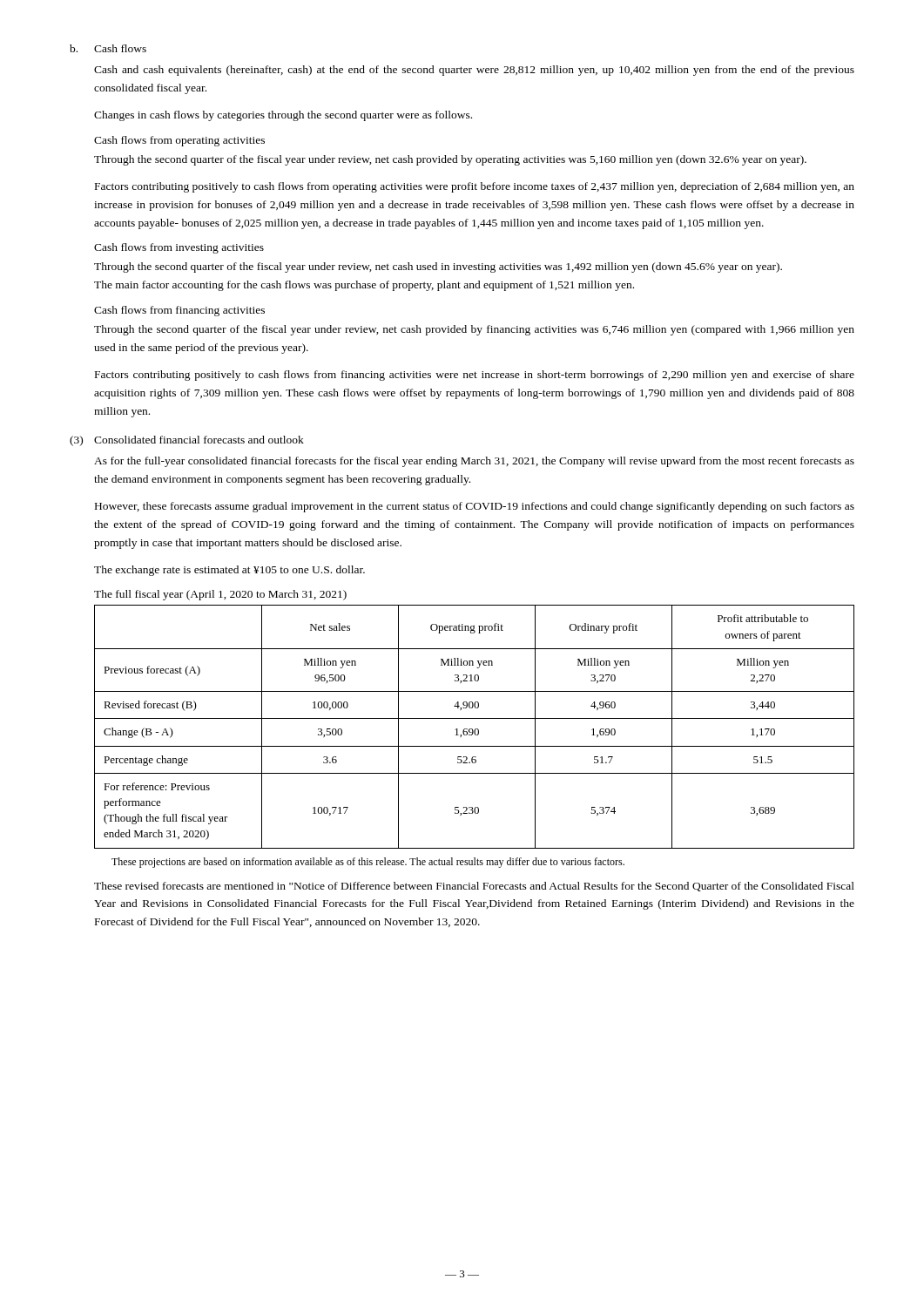Screen dimensions: 1307x924
Task: Select the element starting "The exchange rate is estimated"
Action: pyautogui.click(x=229, y=571)
